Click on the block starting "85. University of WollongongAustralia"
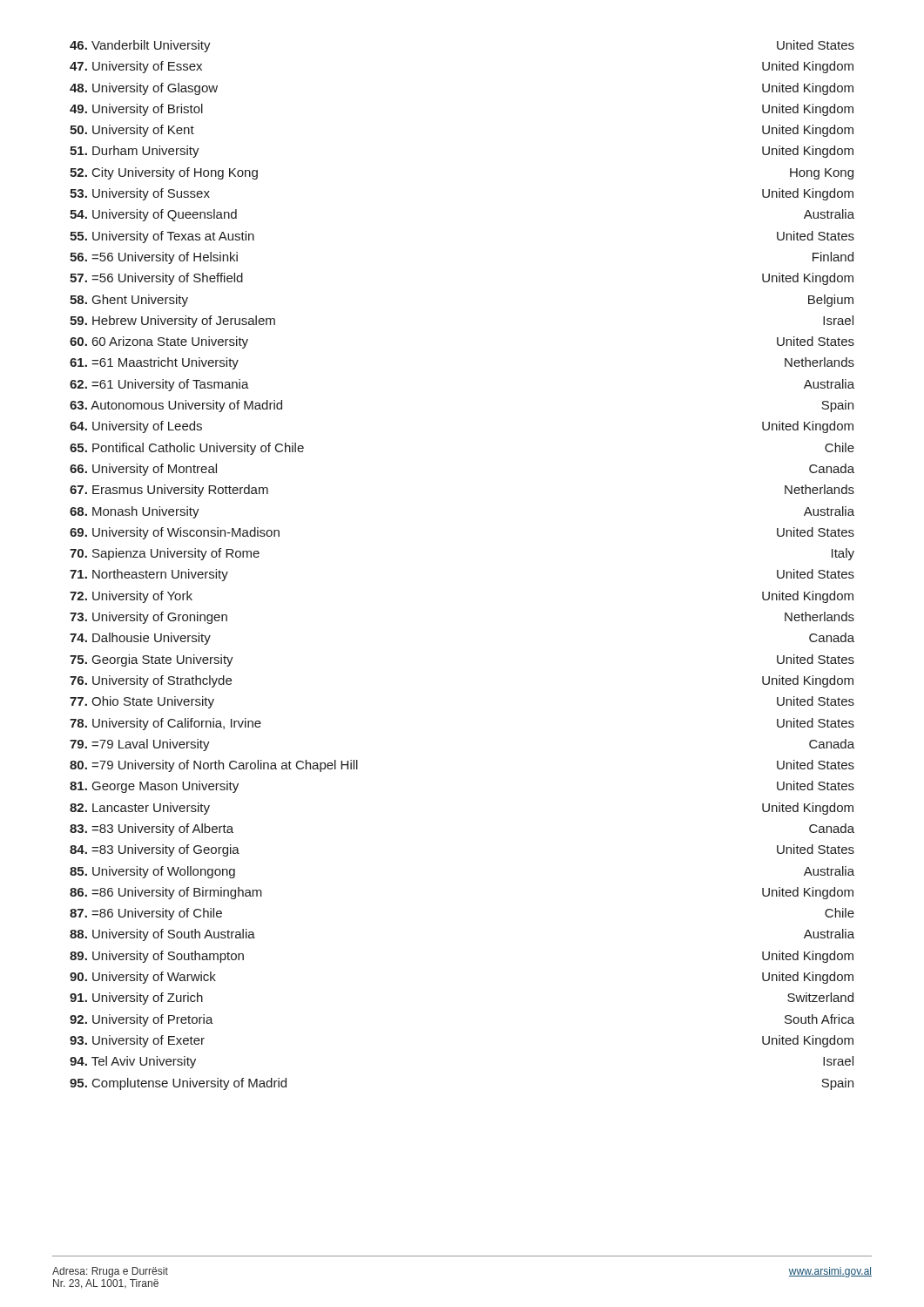The height and width of the screenshot is (1307, 924). (x=158, y=872)
